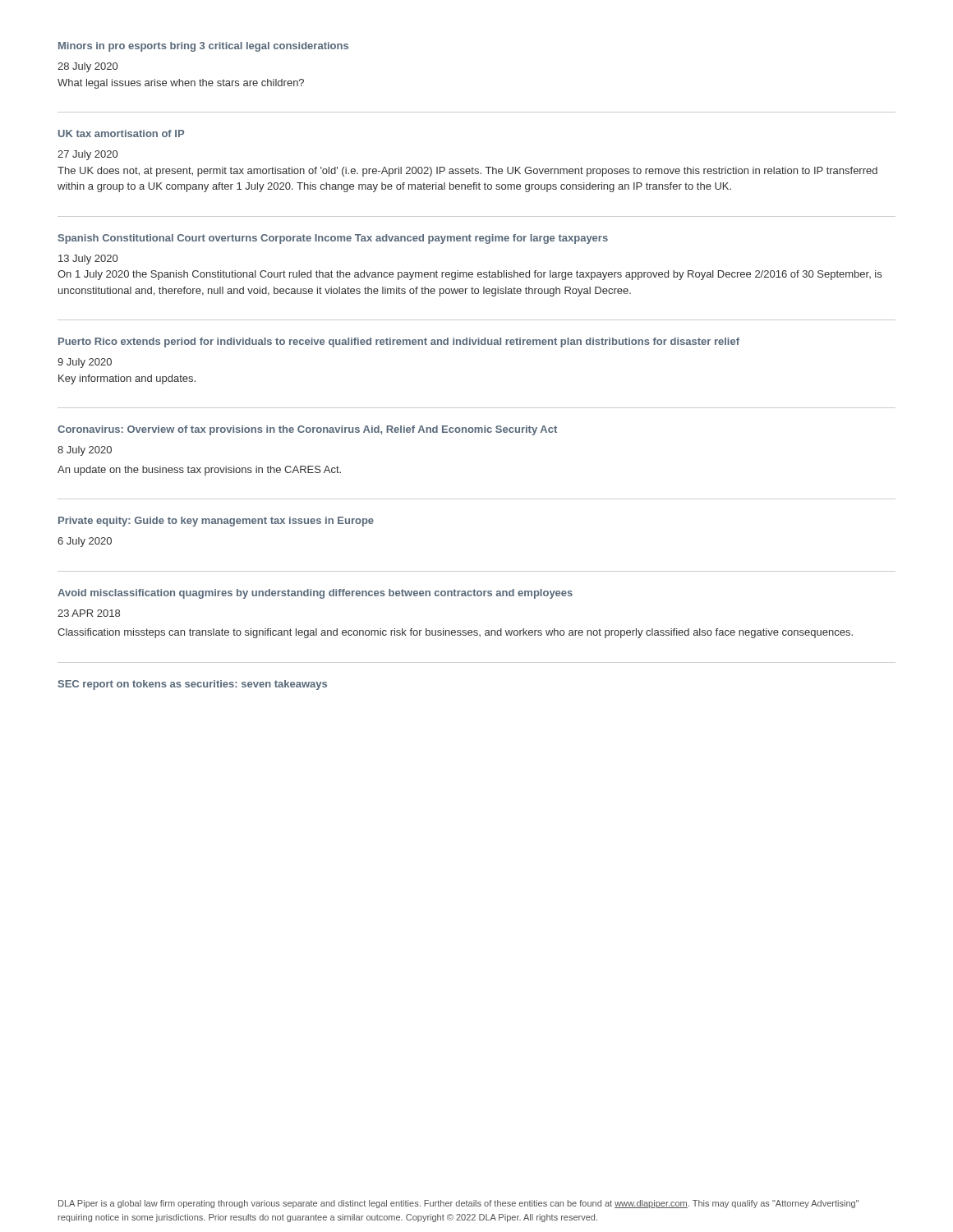Click the passage that begins "An update on the business"
Screen dimensions: 1232x953
(200, 469)
